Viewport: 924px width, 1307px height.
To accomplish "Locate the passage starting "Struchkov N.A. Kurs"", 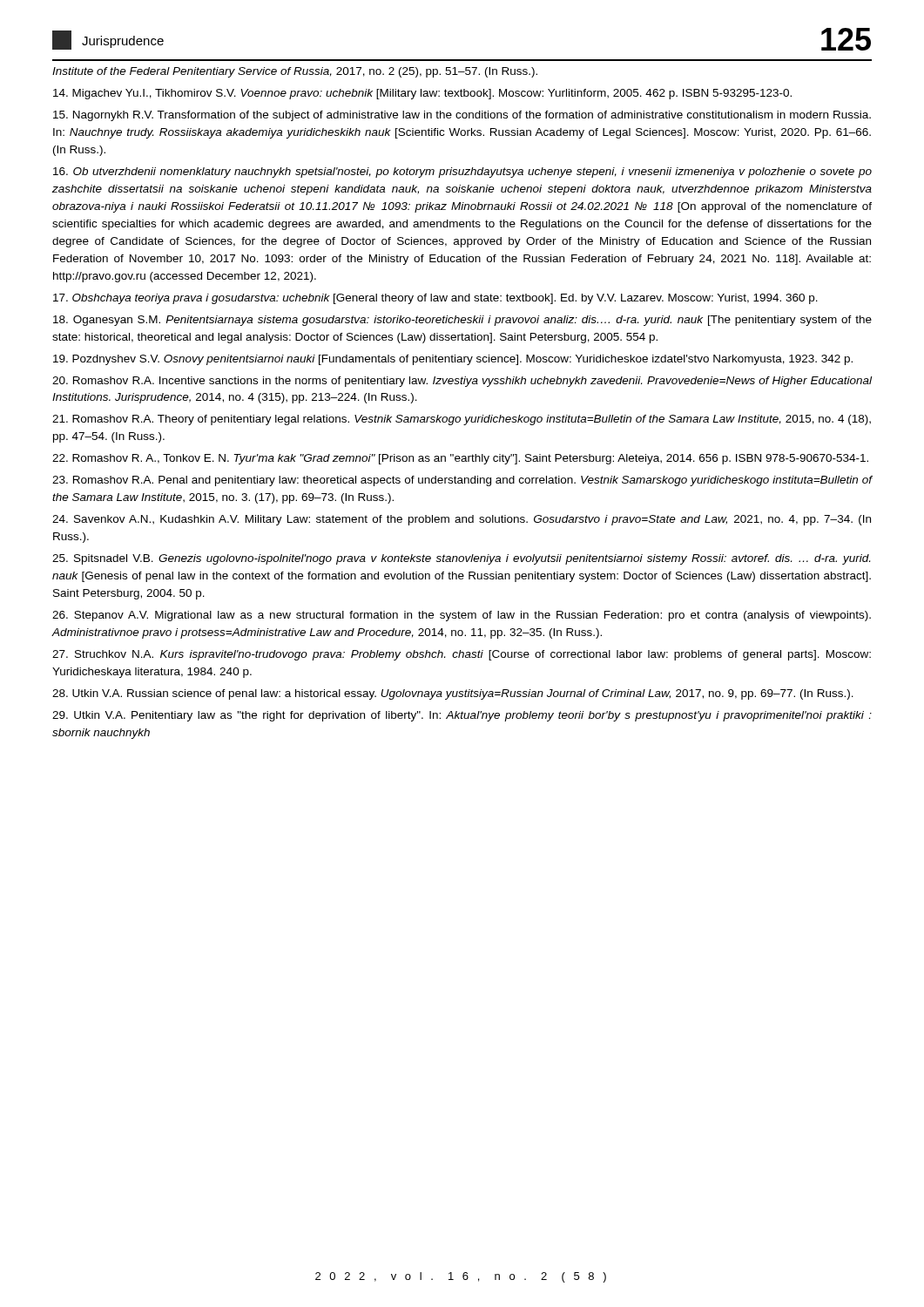I will pyautogui.click(x=462, y=663).
